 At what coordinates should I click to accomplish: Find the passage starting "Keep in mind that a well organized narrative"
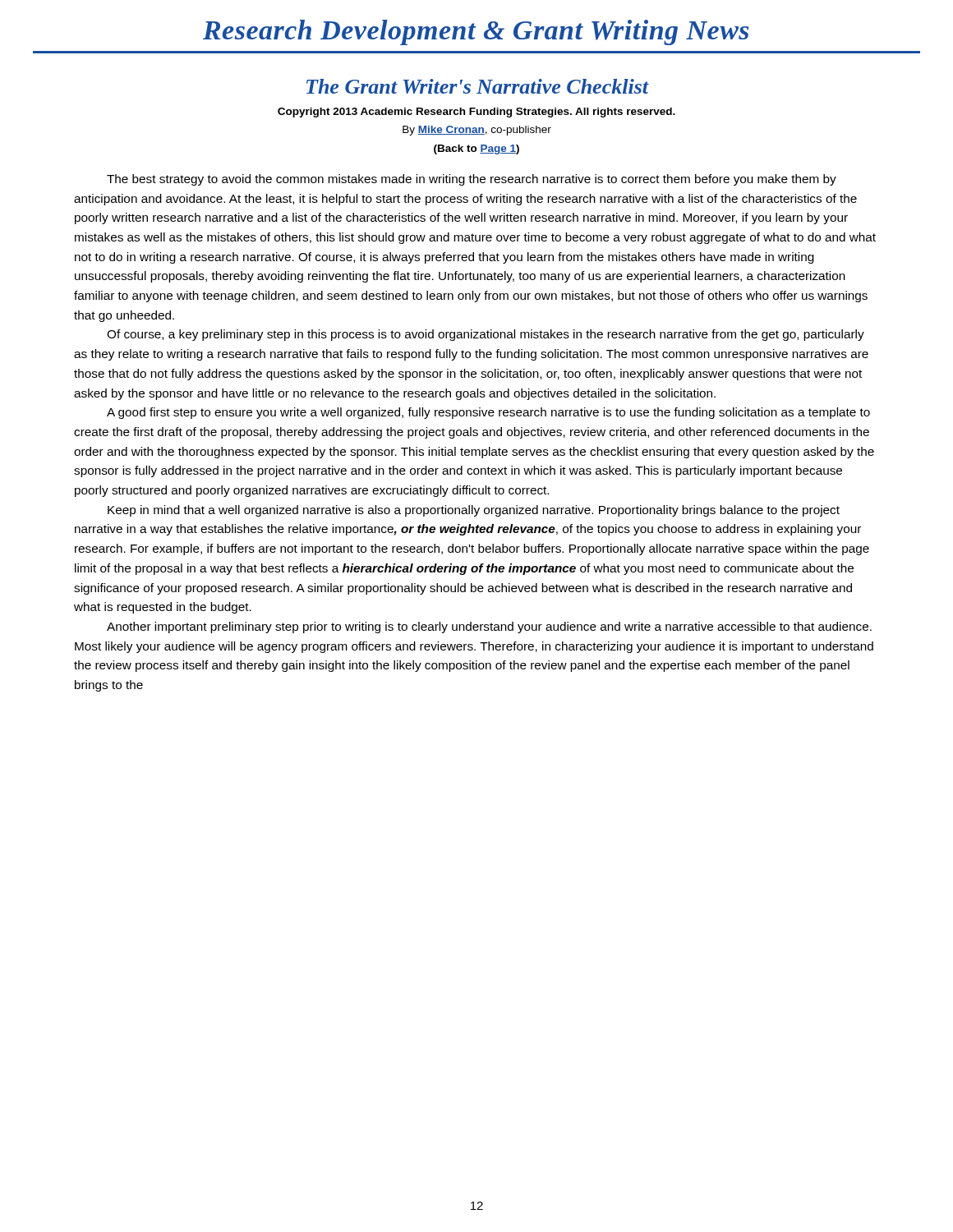pyautogui.click(x=476, y=558)
